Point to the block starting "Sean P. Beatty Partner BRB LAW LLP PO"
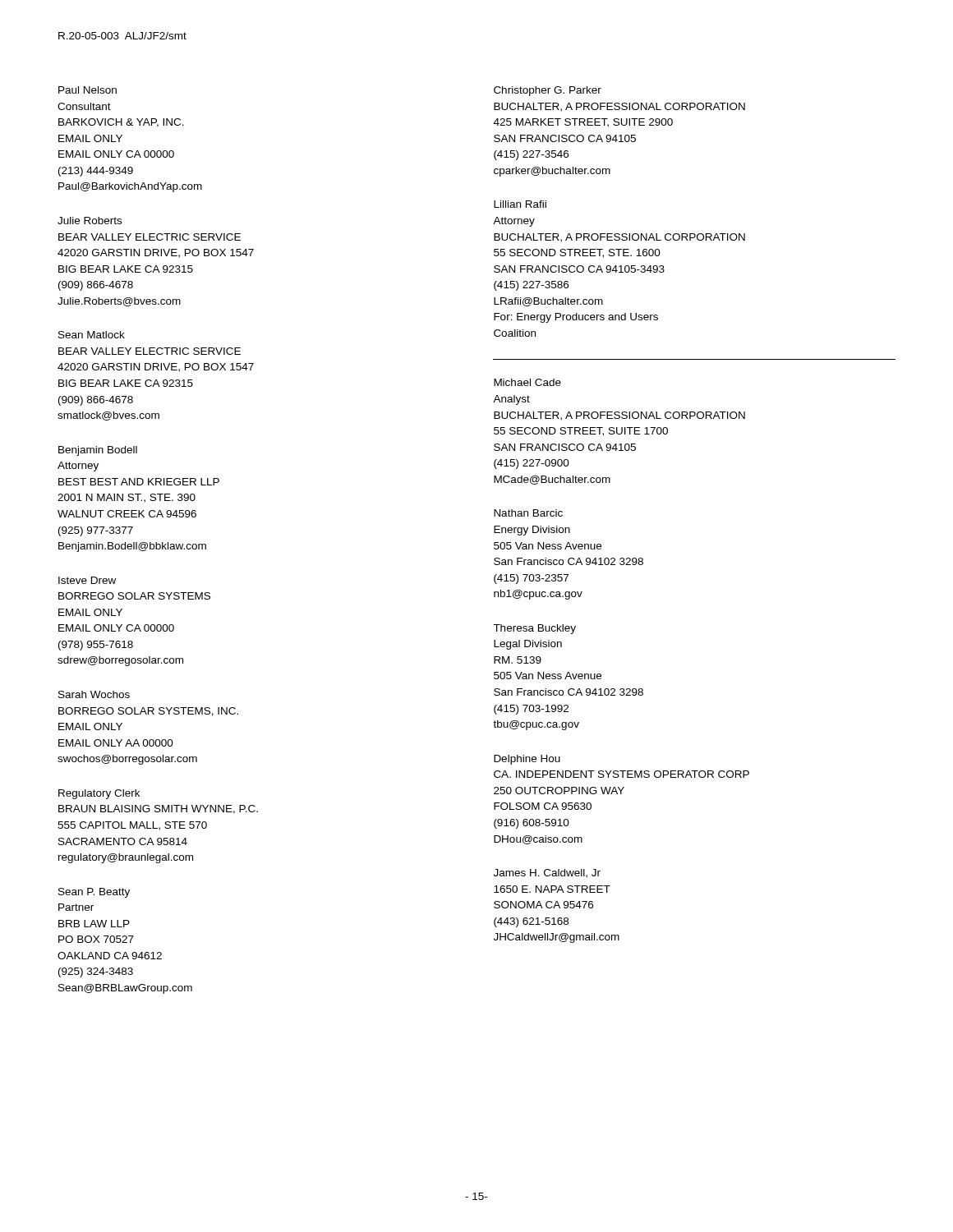 (94, 893)
